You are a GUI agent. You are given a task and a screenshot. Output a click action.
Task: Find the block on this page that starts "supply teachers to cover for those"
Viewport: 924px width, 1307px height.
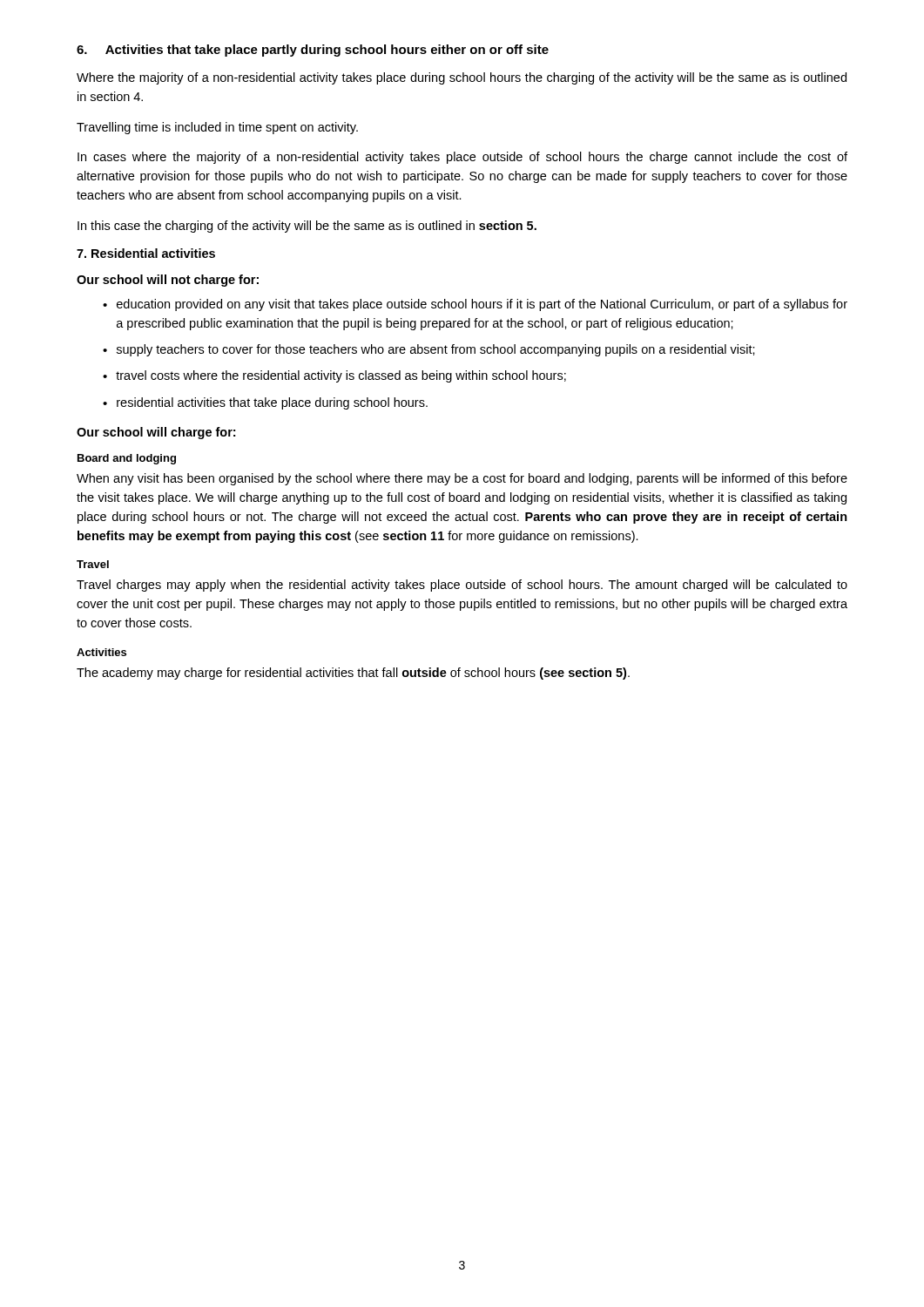(482, 350)
